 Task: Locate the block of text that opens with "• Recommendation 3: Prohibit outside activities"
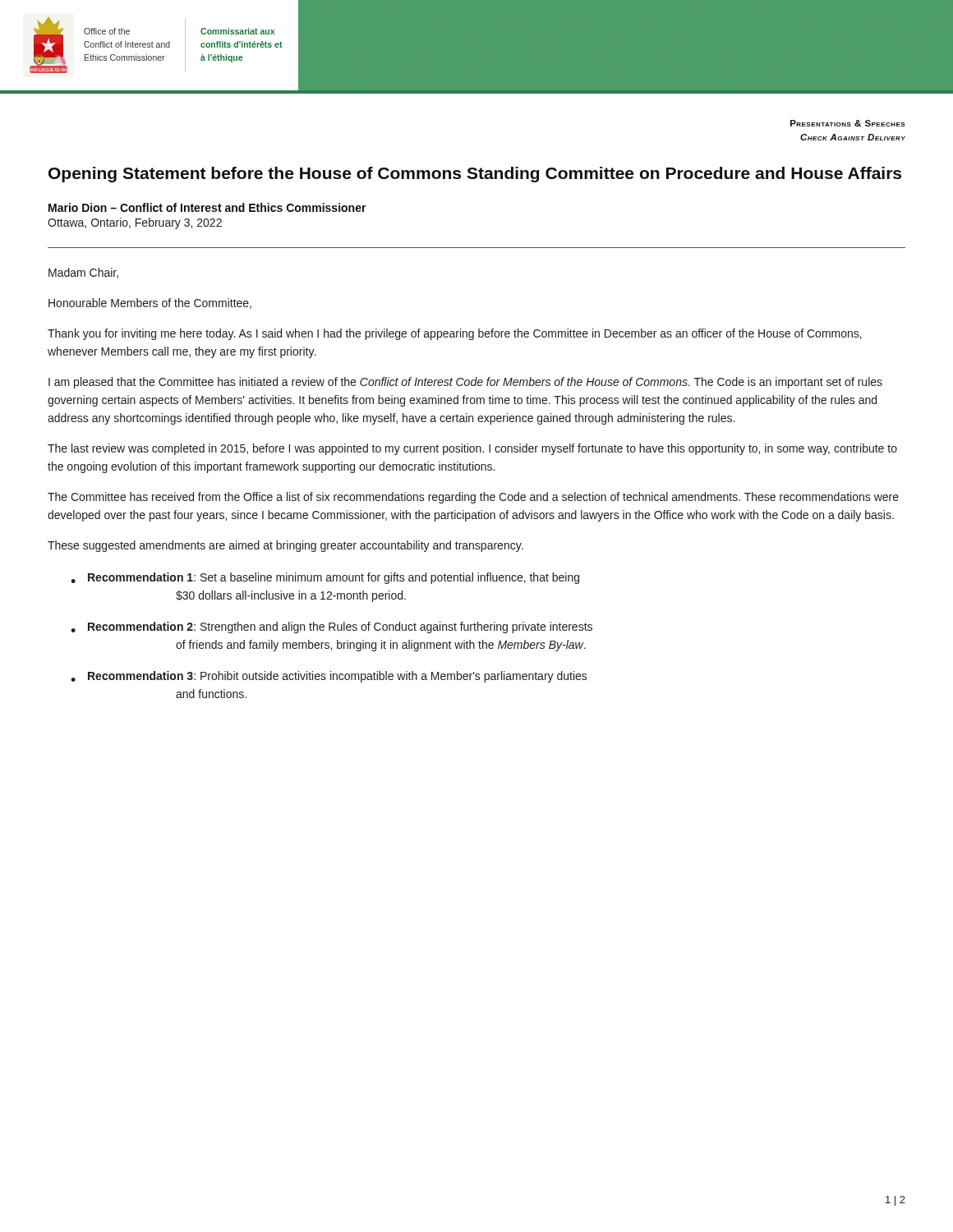pos(488,686)
